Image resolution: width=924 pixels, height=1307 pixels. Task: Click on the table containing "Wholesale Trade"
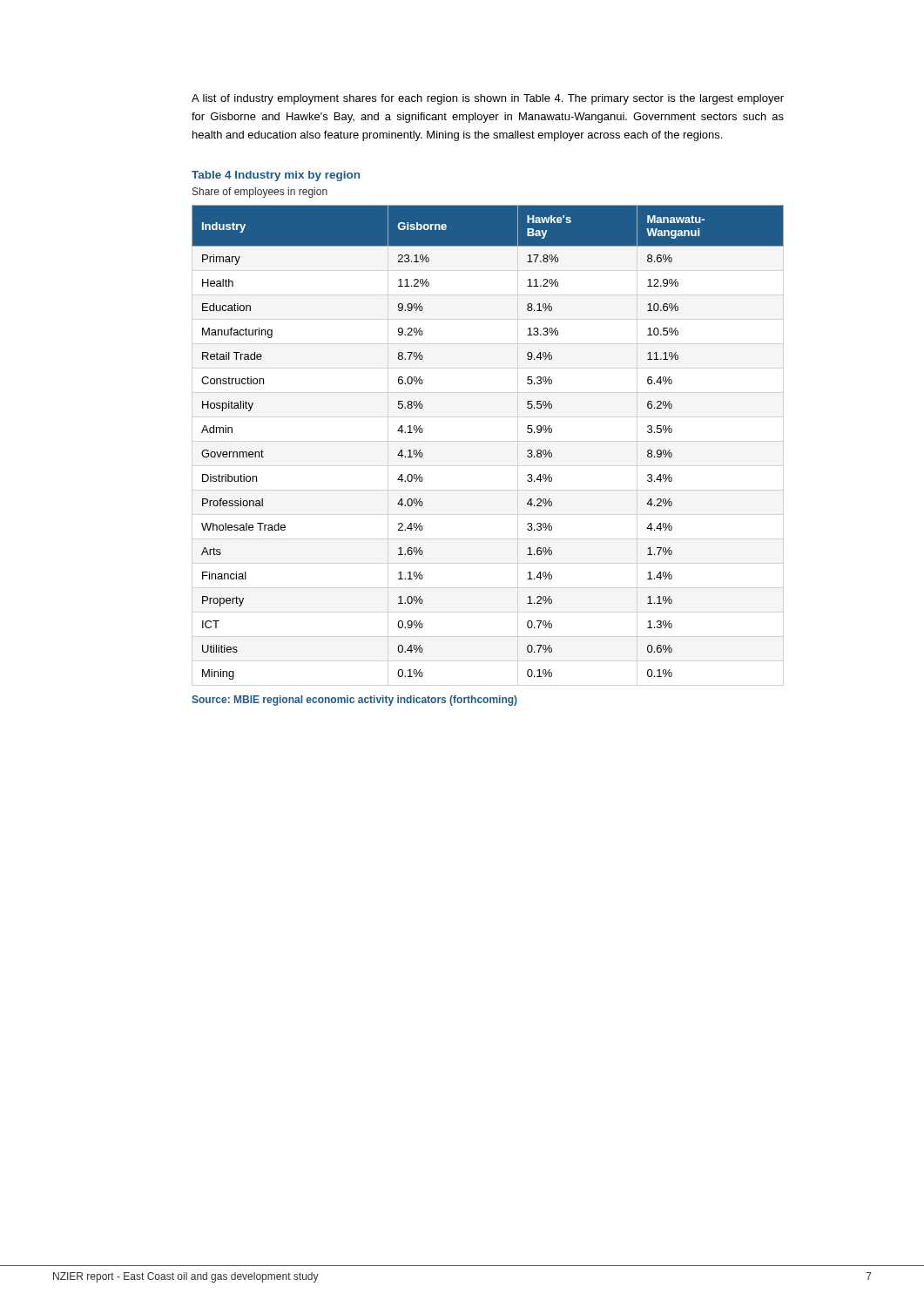coord(488,446)
